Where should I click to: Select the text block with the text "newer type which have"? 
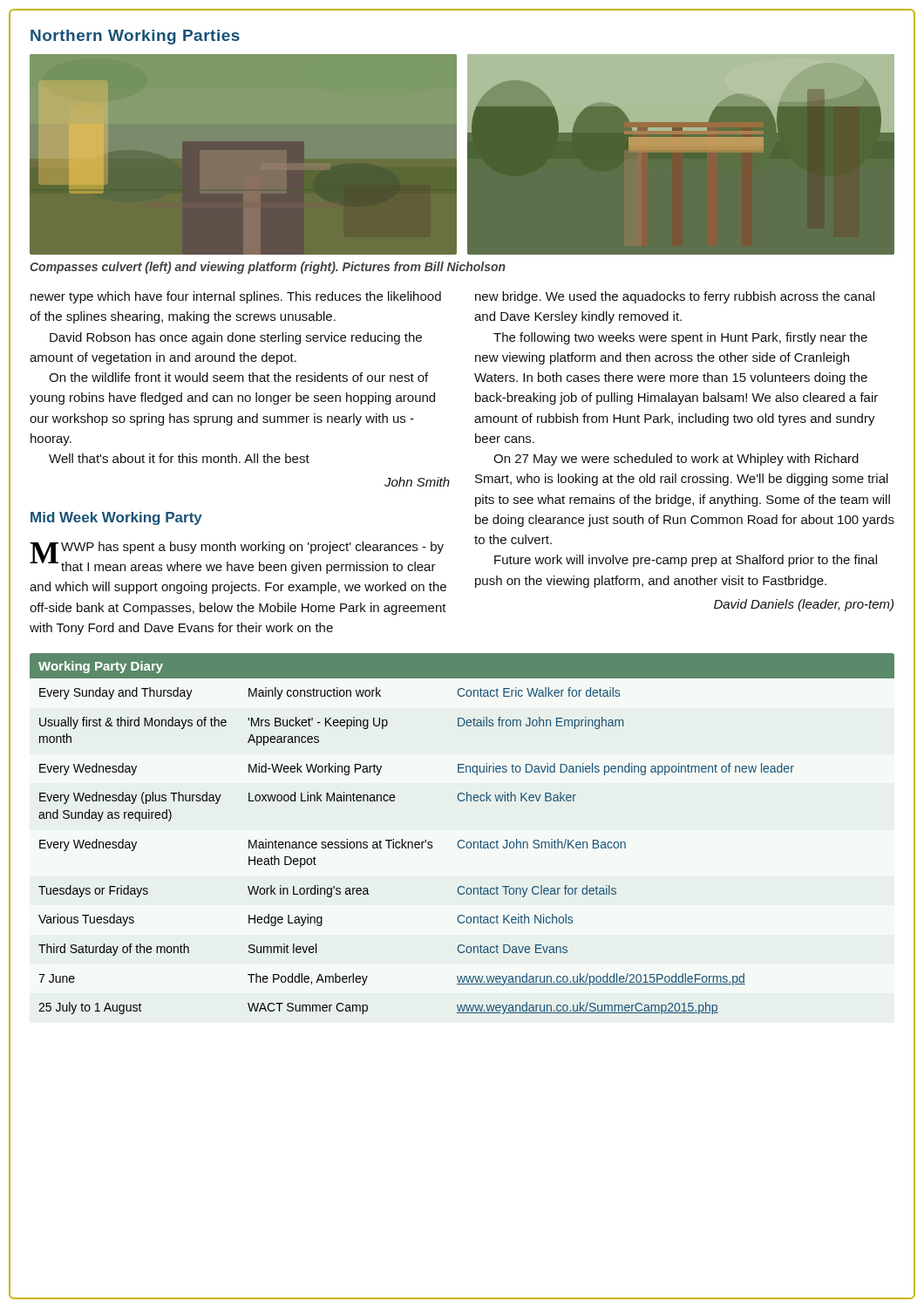[x=240, y=462]
